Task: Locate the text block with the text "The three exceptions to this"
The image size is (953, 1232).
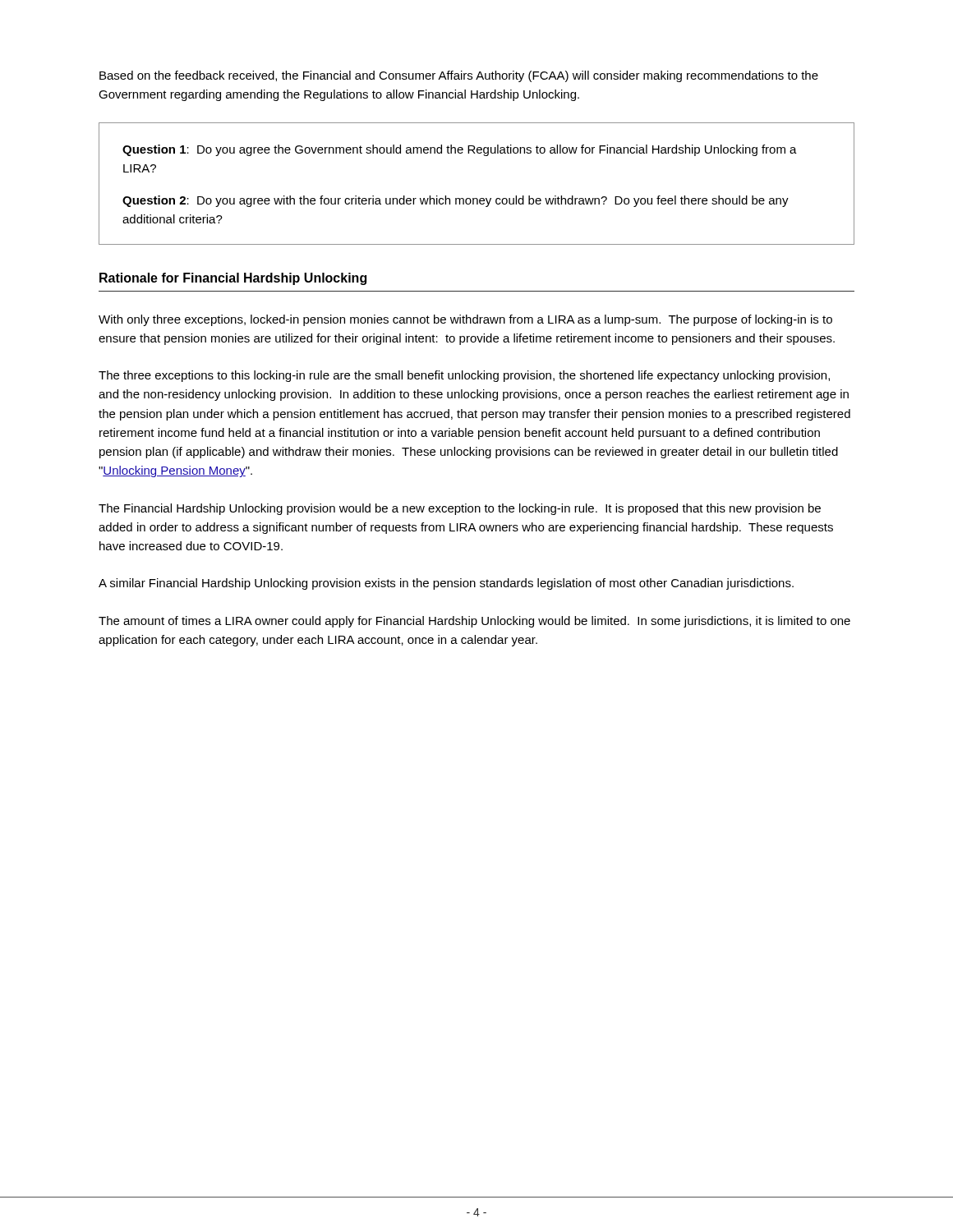Action: tap(475, 423)
